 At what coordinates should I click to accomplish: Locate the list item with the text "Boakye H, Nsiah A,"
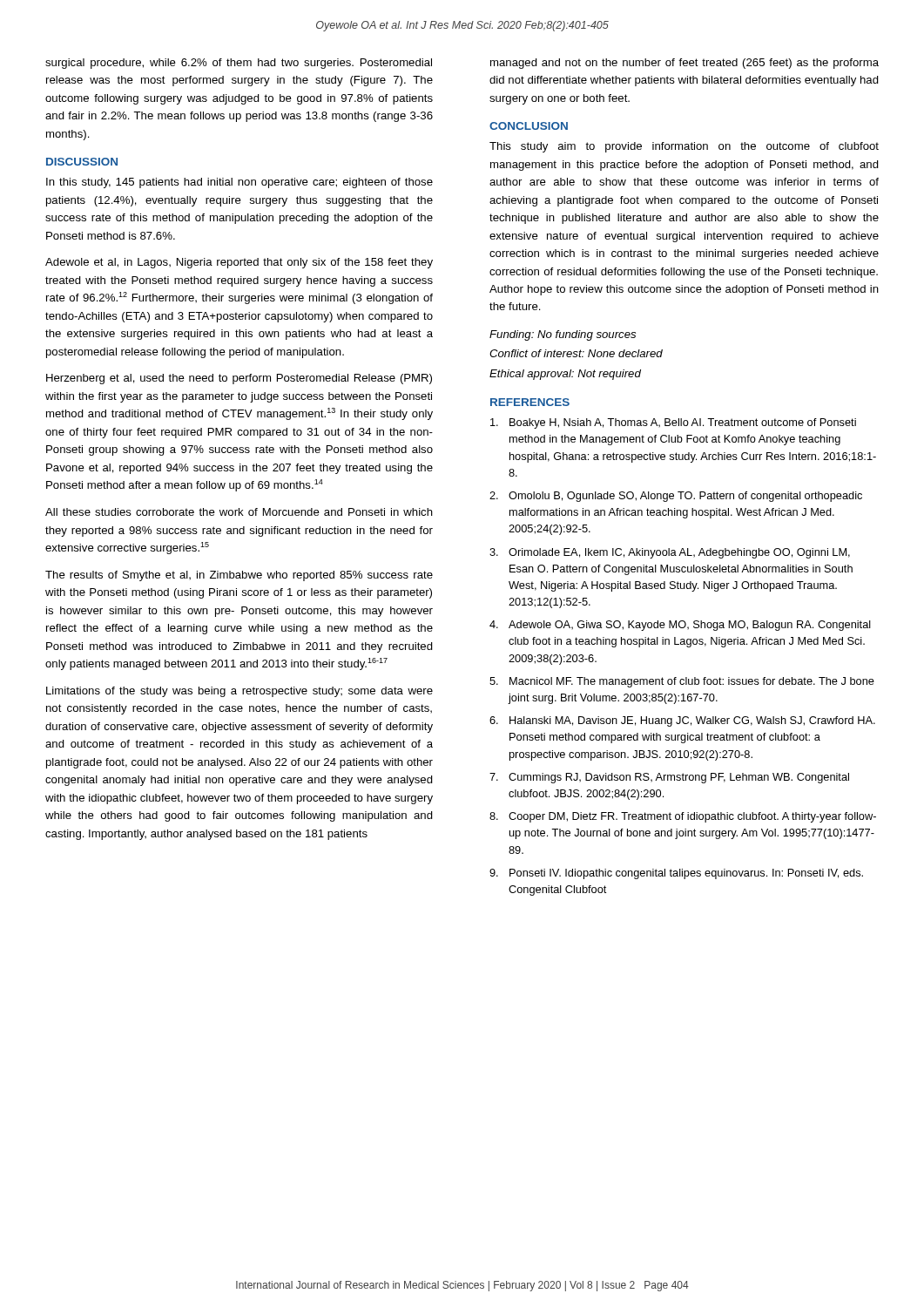684,448
